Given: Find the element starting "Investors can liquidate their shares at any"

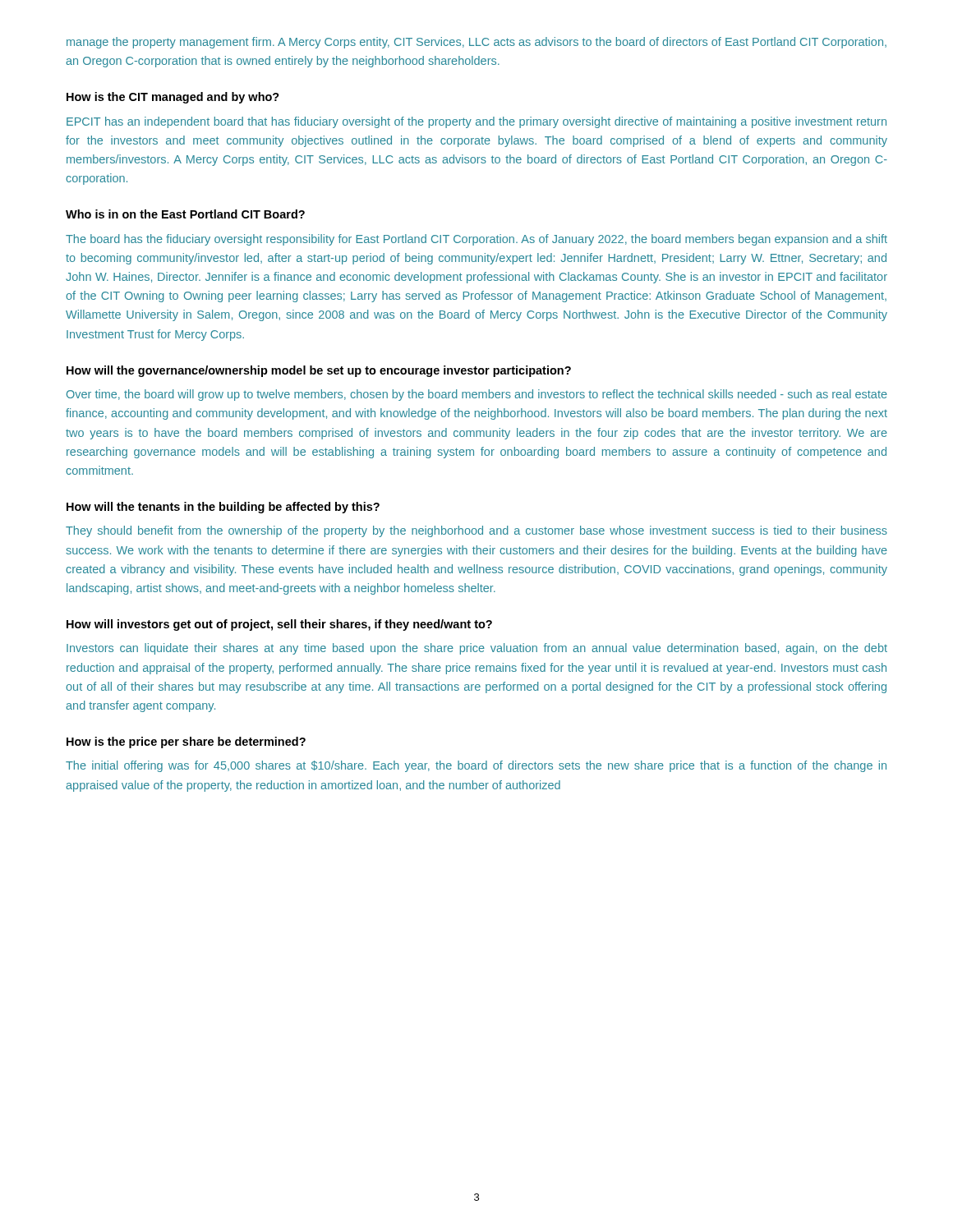Looking at the screenshot, I should coord(476,677).
